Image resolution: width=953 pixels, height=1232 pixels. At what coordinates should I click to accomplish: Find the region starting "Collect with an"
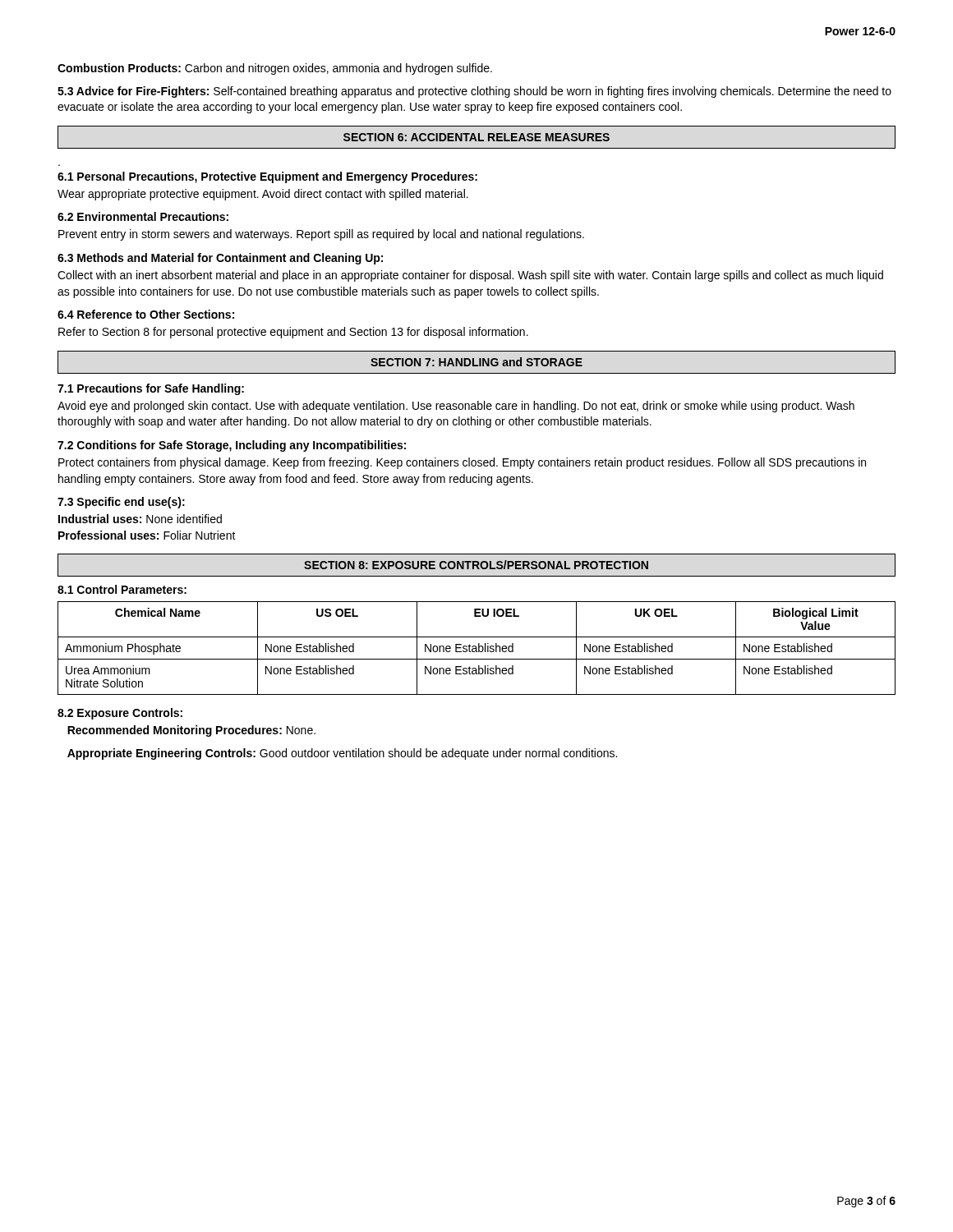click(471, 283)
